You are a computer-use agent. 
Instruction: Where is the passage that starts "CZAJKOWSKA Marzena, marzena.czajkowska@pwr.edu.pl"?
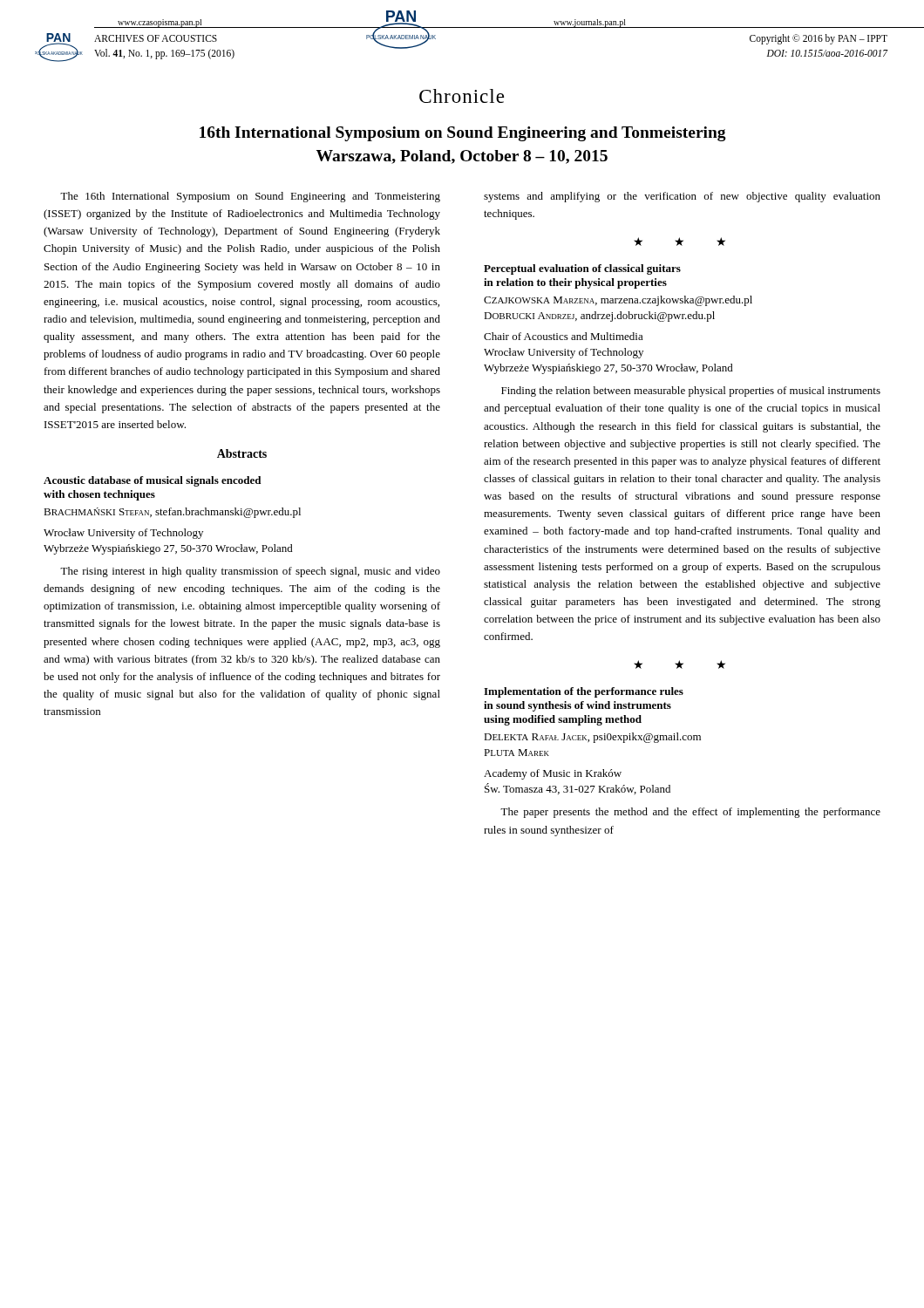point(682,308)
